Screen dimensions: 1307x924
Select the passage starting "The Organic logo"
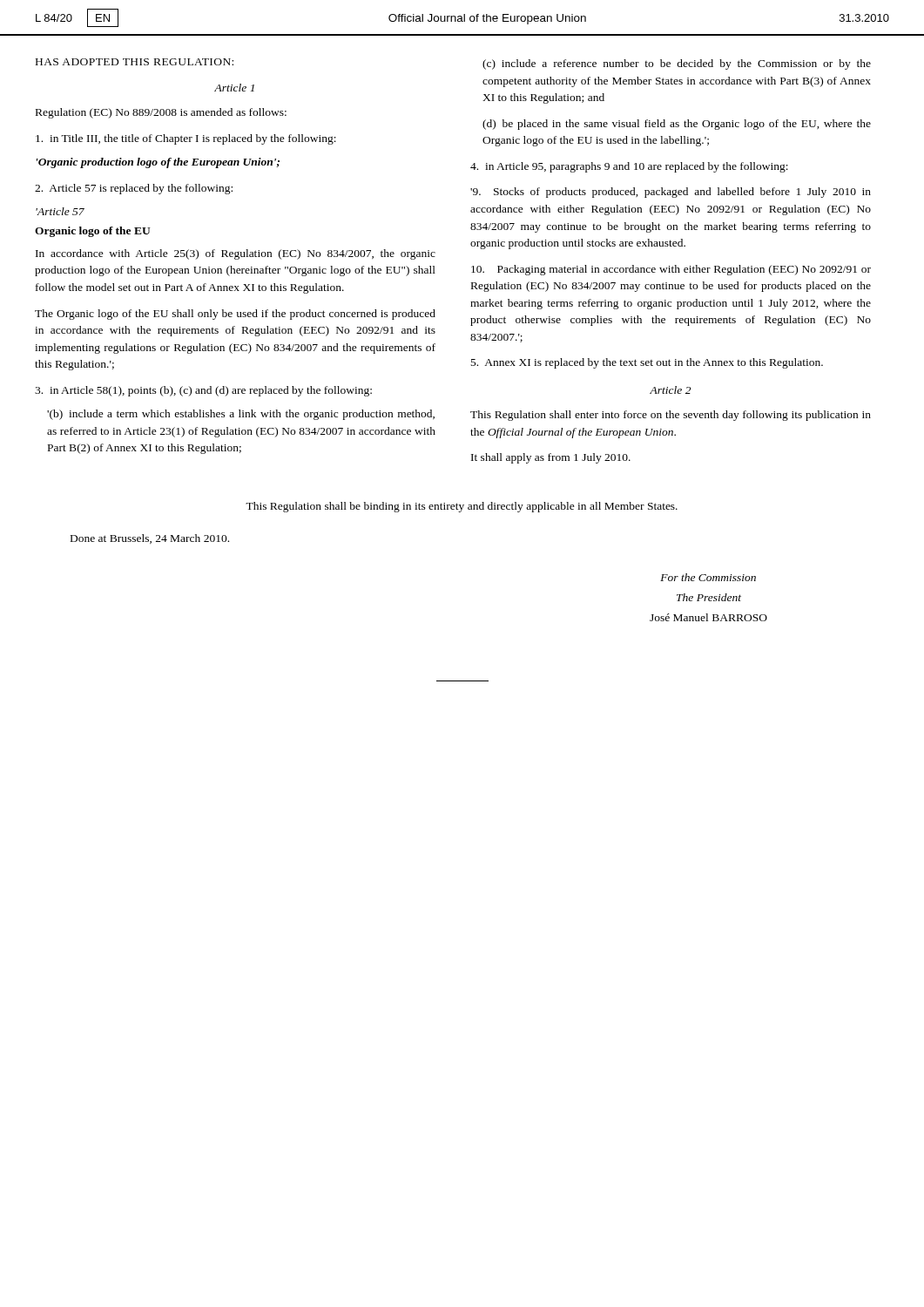click(235, 338)
